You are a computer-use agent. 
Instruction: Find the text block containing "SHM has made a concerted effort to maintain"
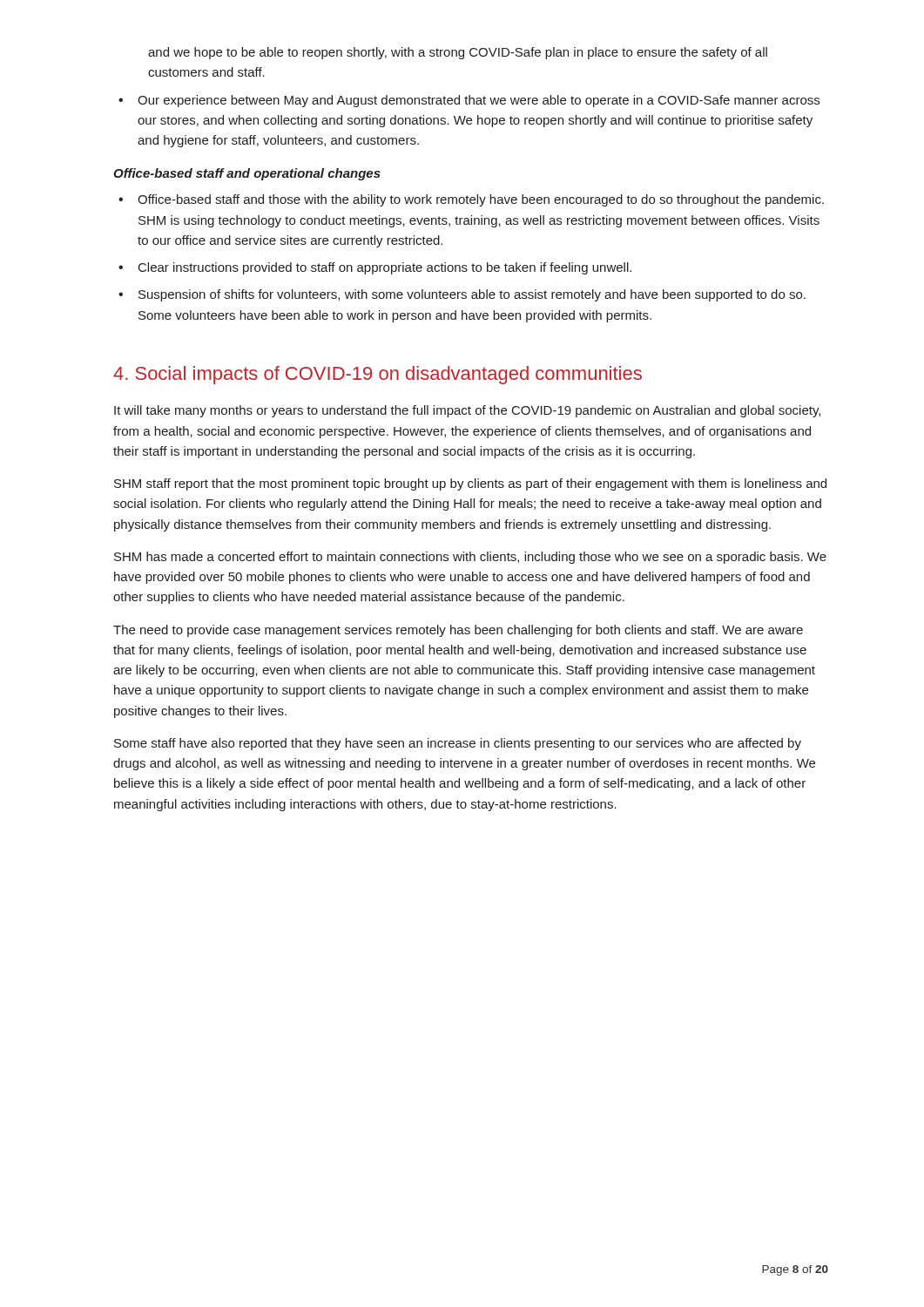click(471, 577)
